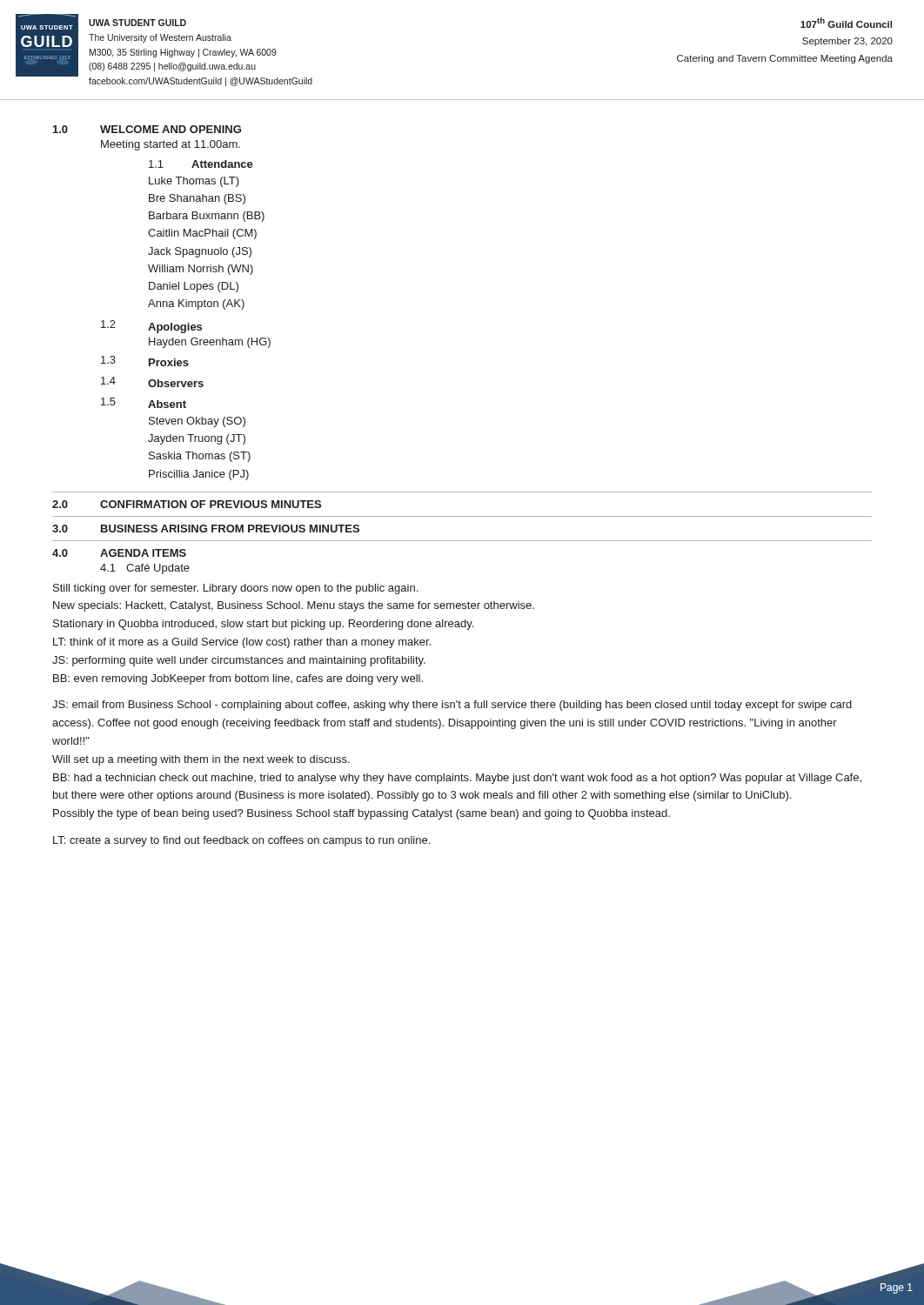Locate the text starting "2.0 CONFIRMATION OF"
The image size is (924, 1305).
[x=187, y=504]
